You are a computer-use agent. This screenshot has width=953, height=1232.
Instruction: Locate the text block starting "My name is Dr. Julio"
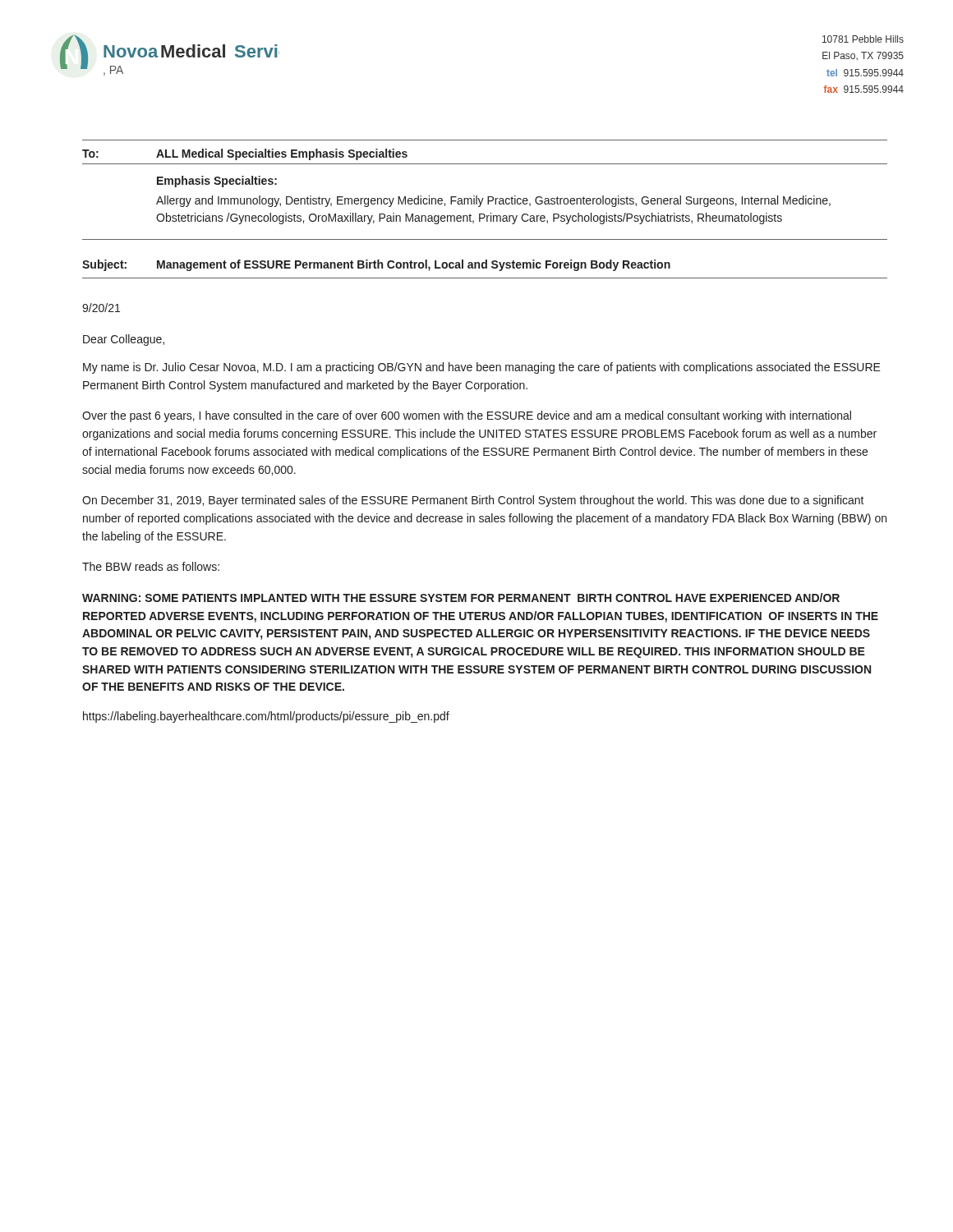[481, 376]
